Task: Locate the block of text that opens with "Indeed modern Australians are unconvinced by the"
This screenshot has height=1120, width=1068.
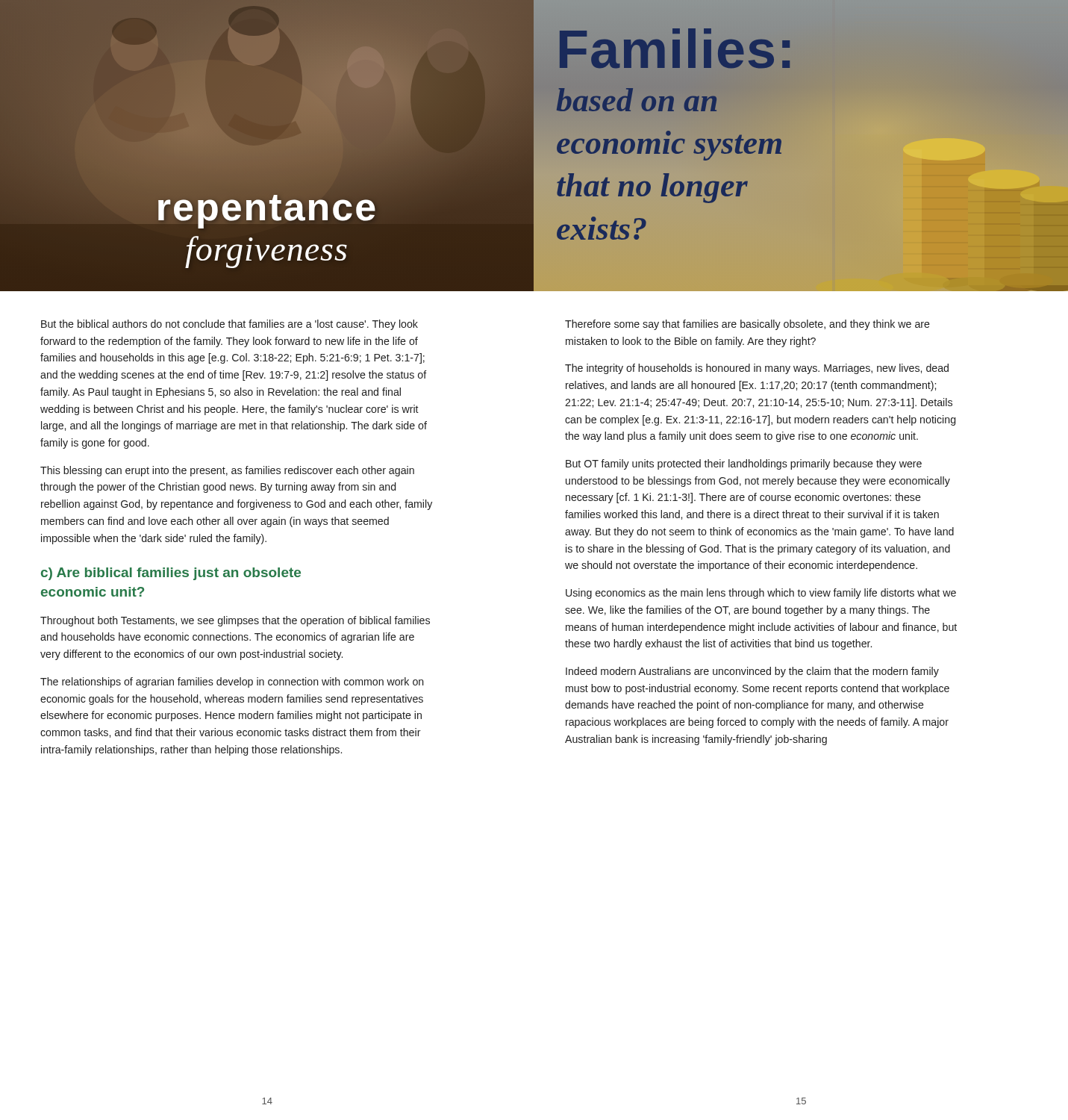Action: [x=757, y=705]
